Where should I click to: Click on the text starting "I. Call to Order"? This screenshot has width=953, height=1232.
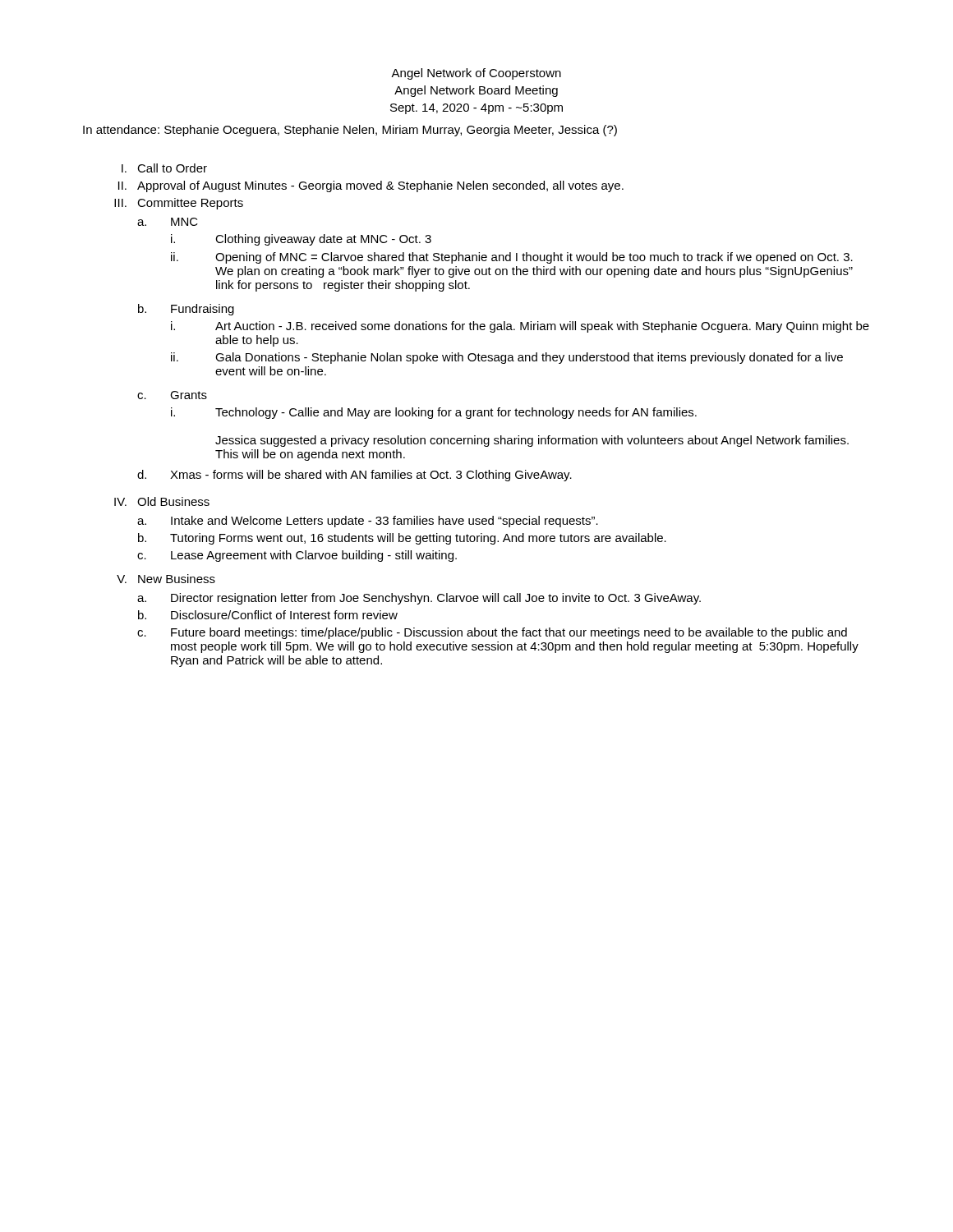164,168
